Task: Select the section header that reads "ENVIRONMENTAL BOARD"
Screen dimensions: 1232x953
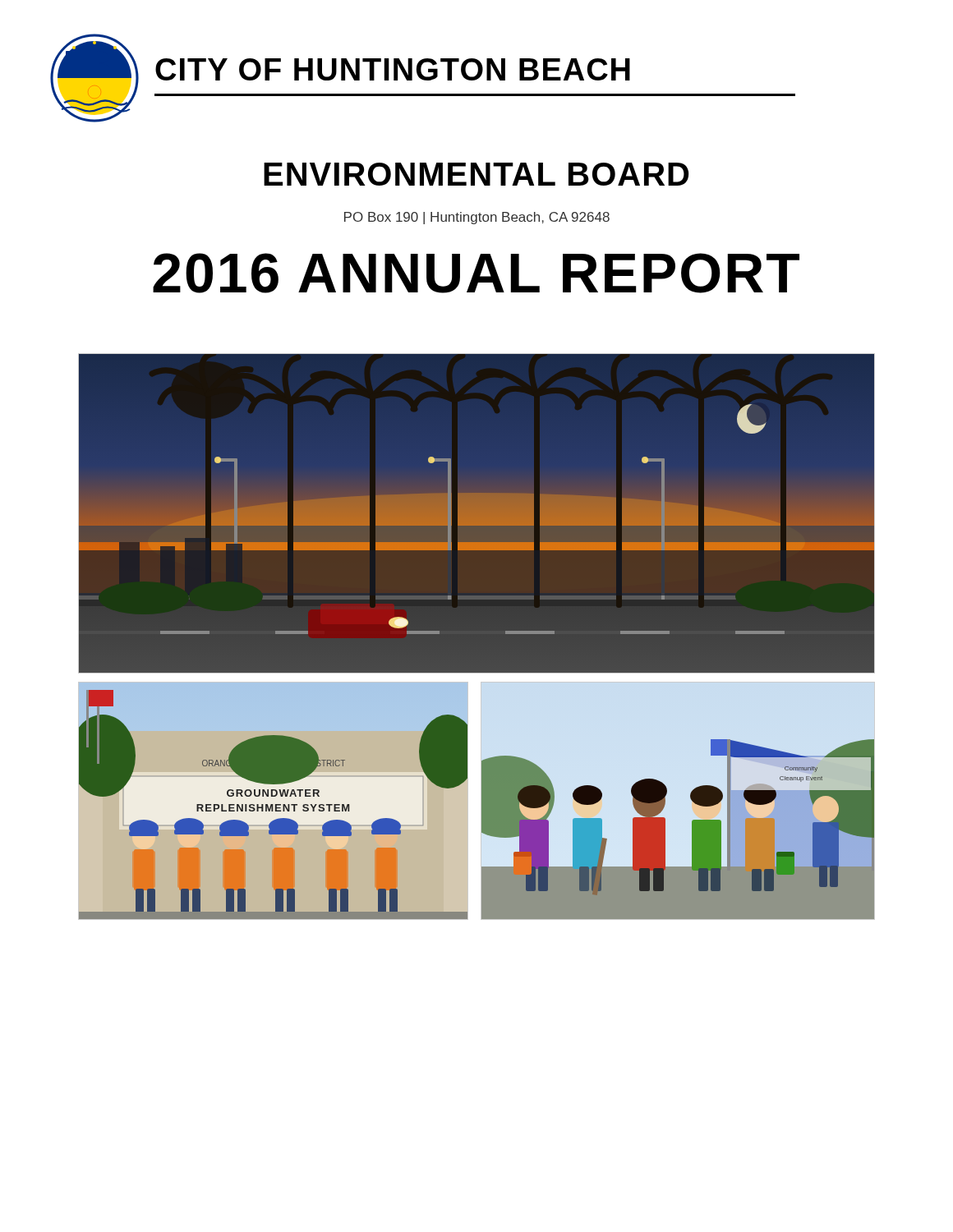Action: [x=476, y=174]
